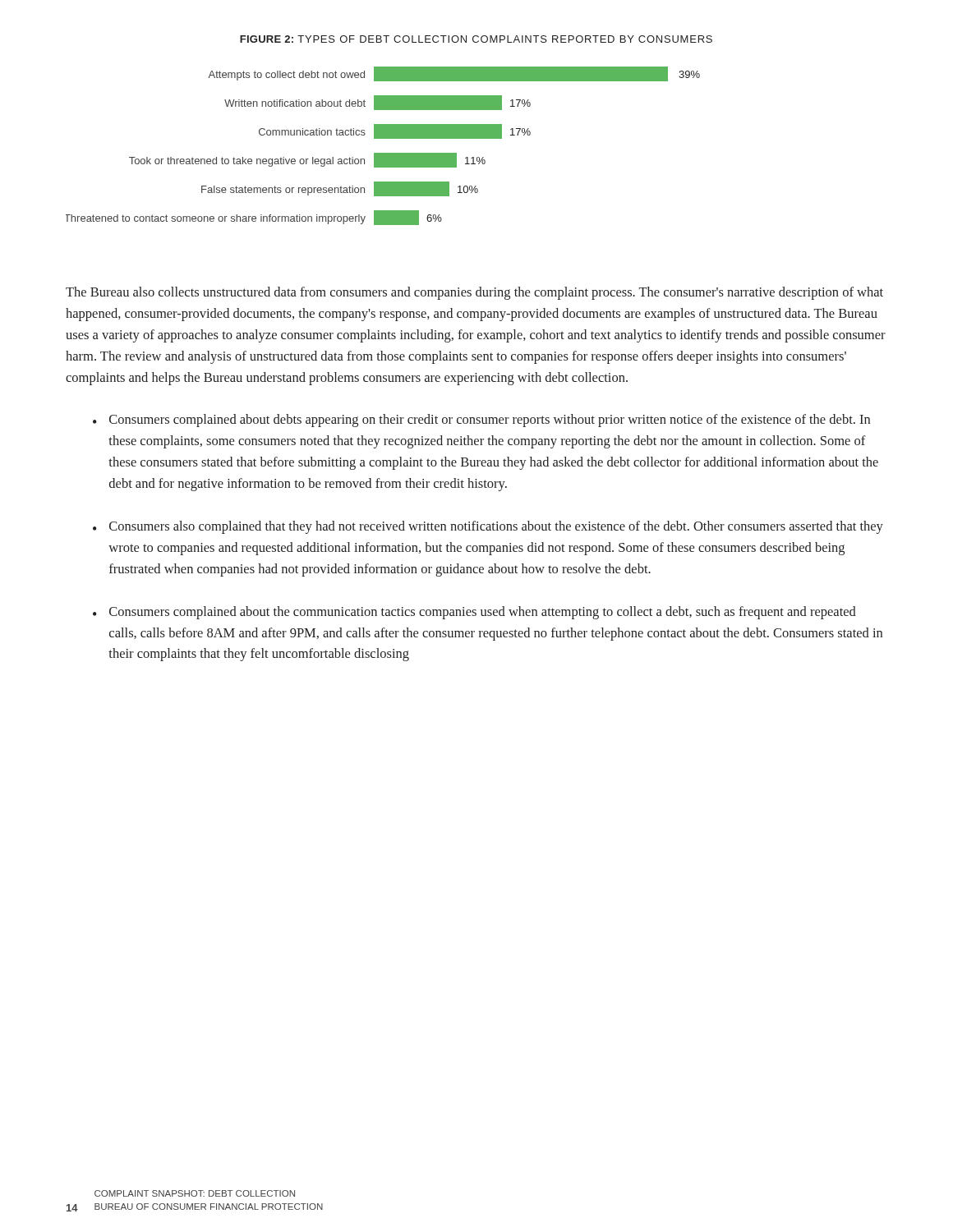Point to the passage starting "• Consumers also complained"
Viewport: 953px width, 1232px height.
pos(490,548)
